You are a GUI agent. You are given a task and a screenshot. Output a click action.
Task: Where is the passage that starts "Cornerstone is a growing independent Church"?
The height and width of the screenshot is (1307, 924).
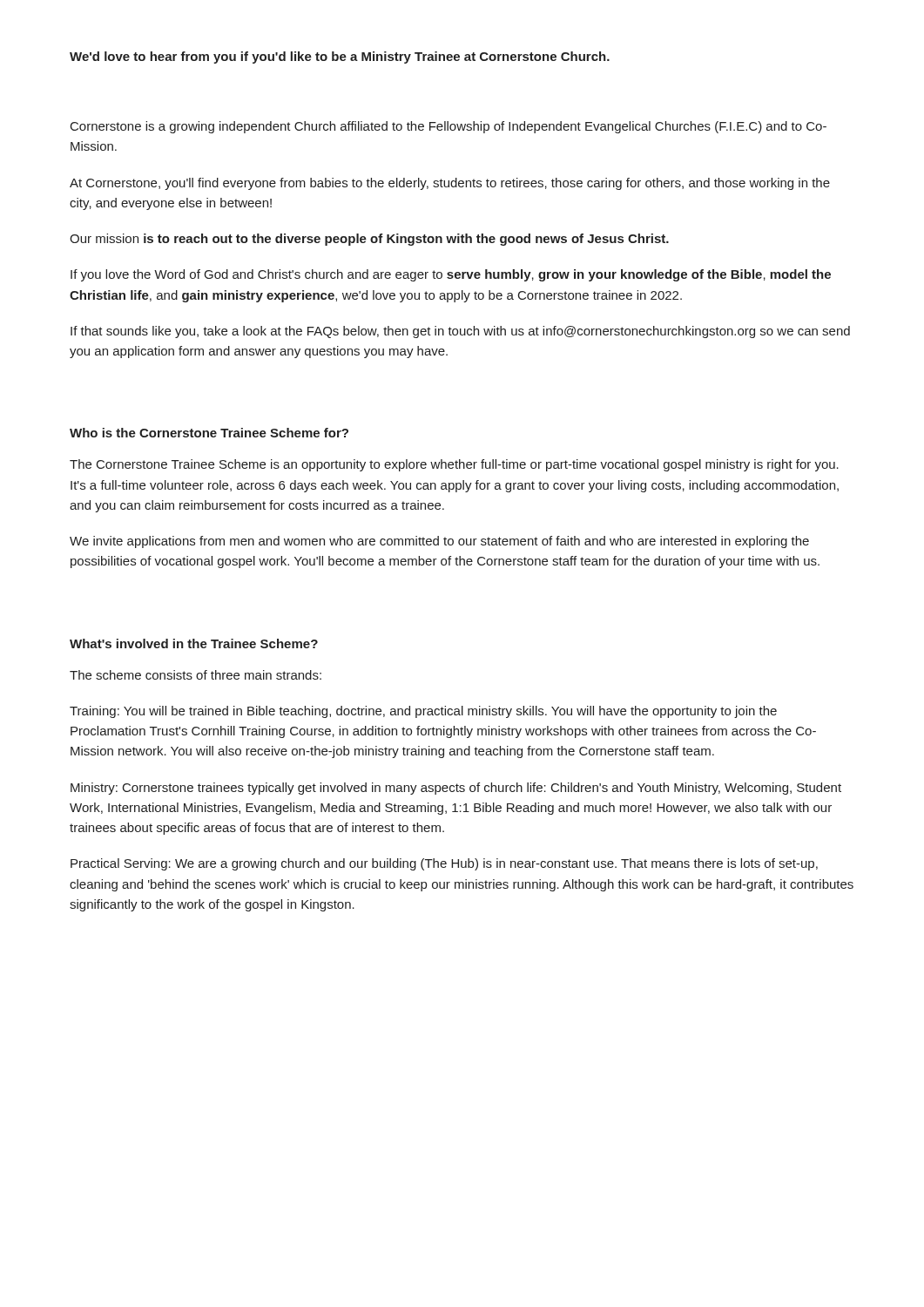tap(448, 136)
